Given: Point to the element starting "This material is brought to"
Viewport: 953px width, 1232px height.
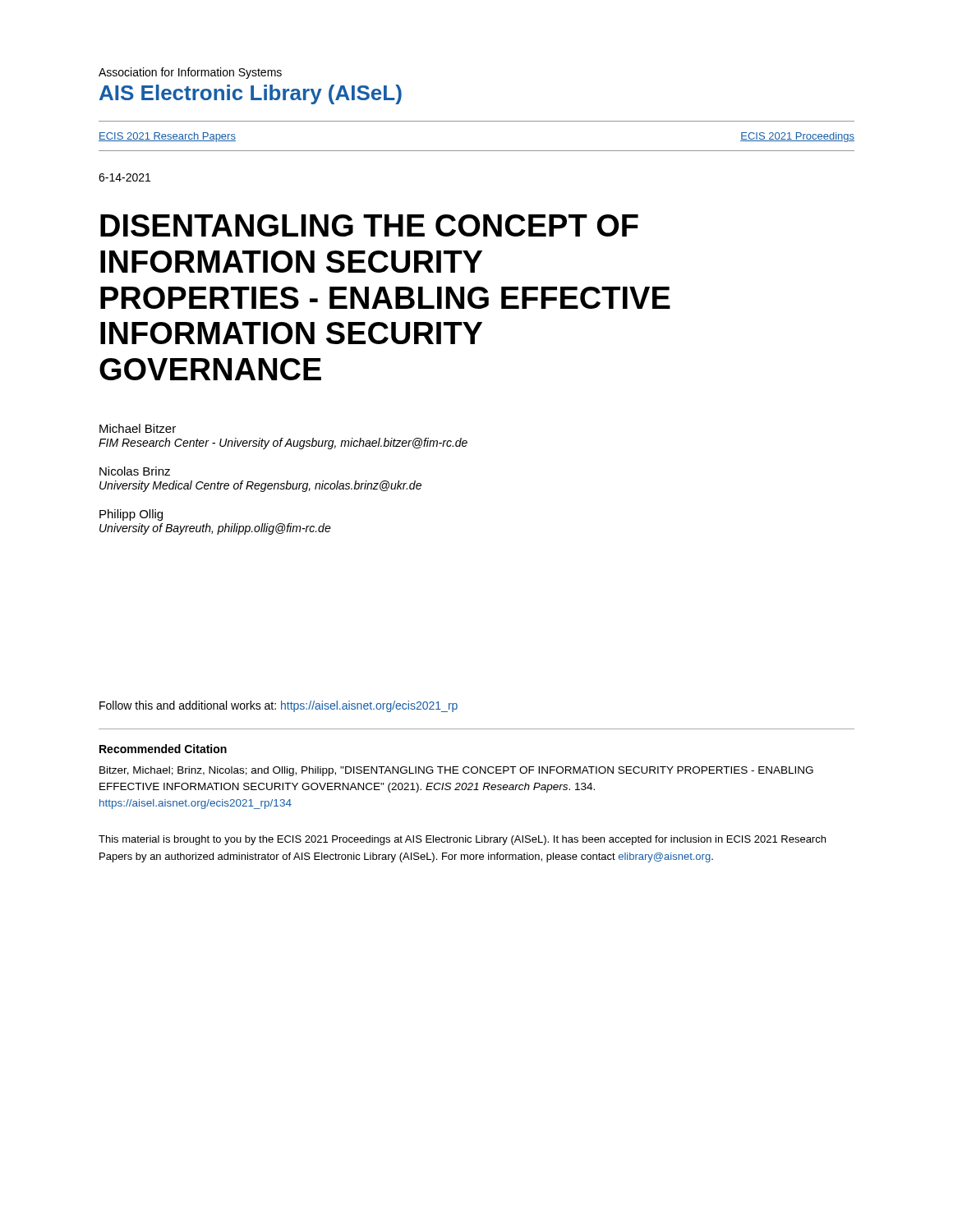Looking at the screenshot, I should click(462, 848).
